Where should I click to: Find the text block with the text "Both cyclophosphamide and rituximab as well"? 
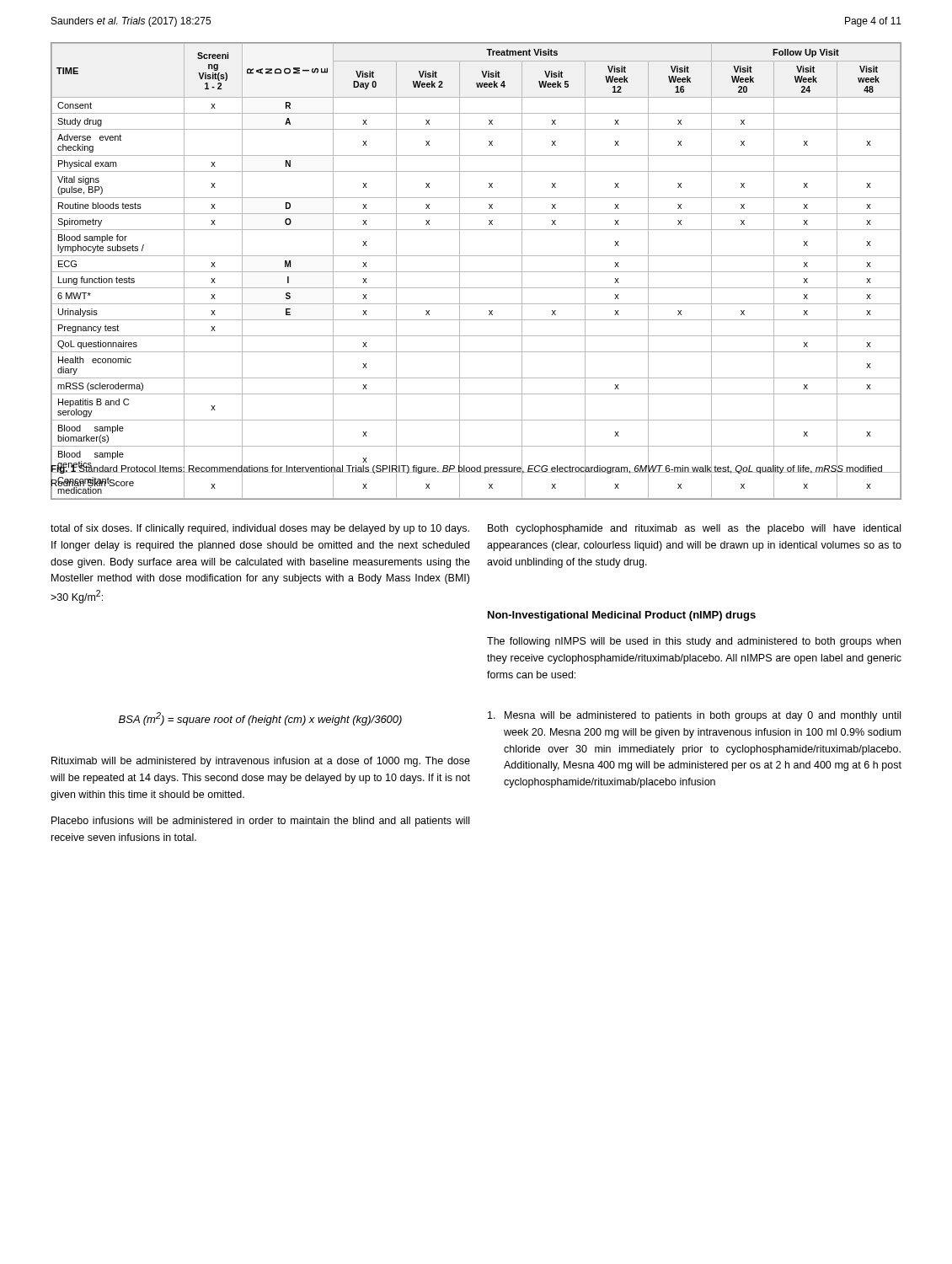(694, 545)
